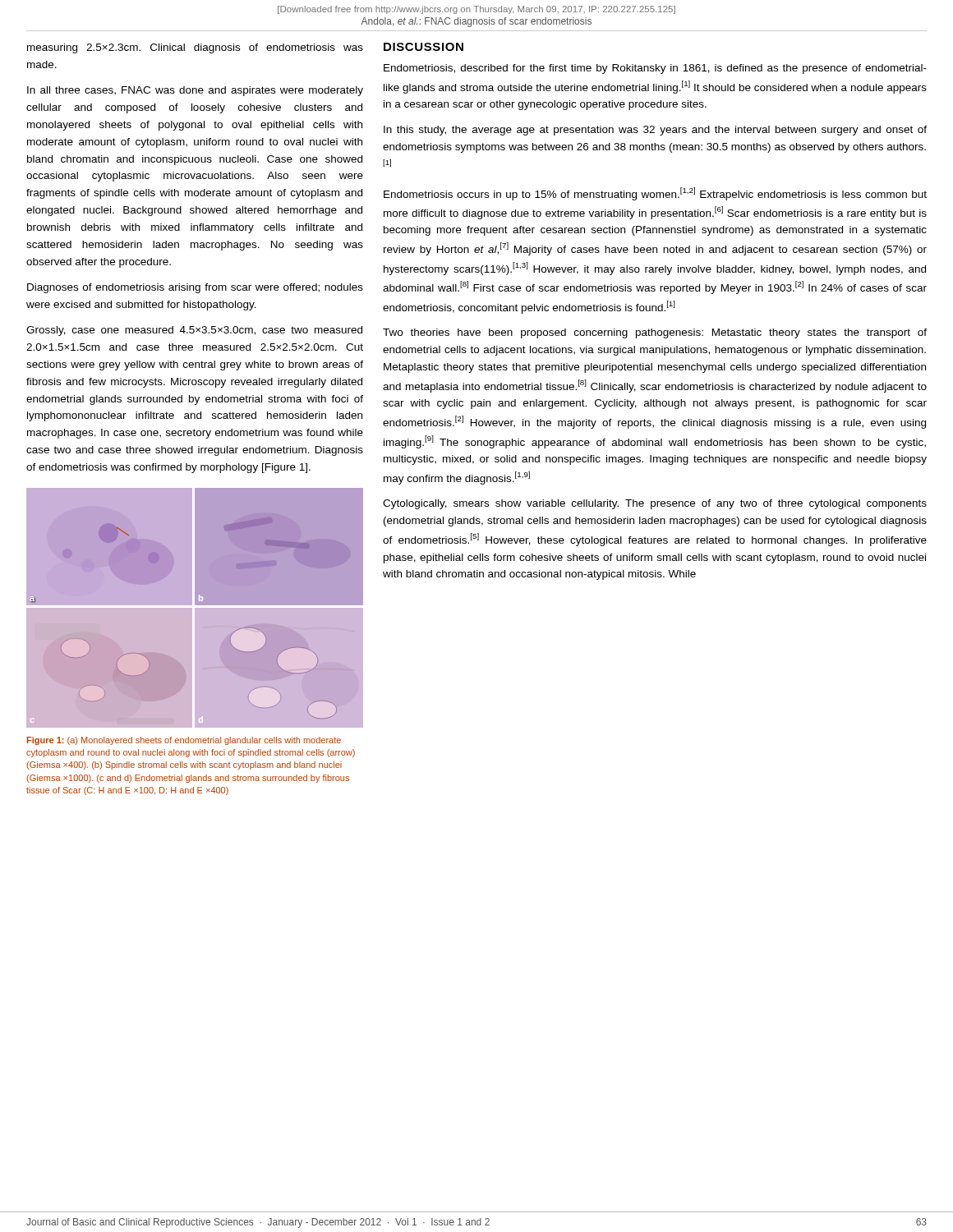Select the text block that reads "Two theories have been"
Screen dimensions: 1232x953
coord(655,406)
